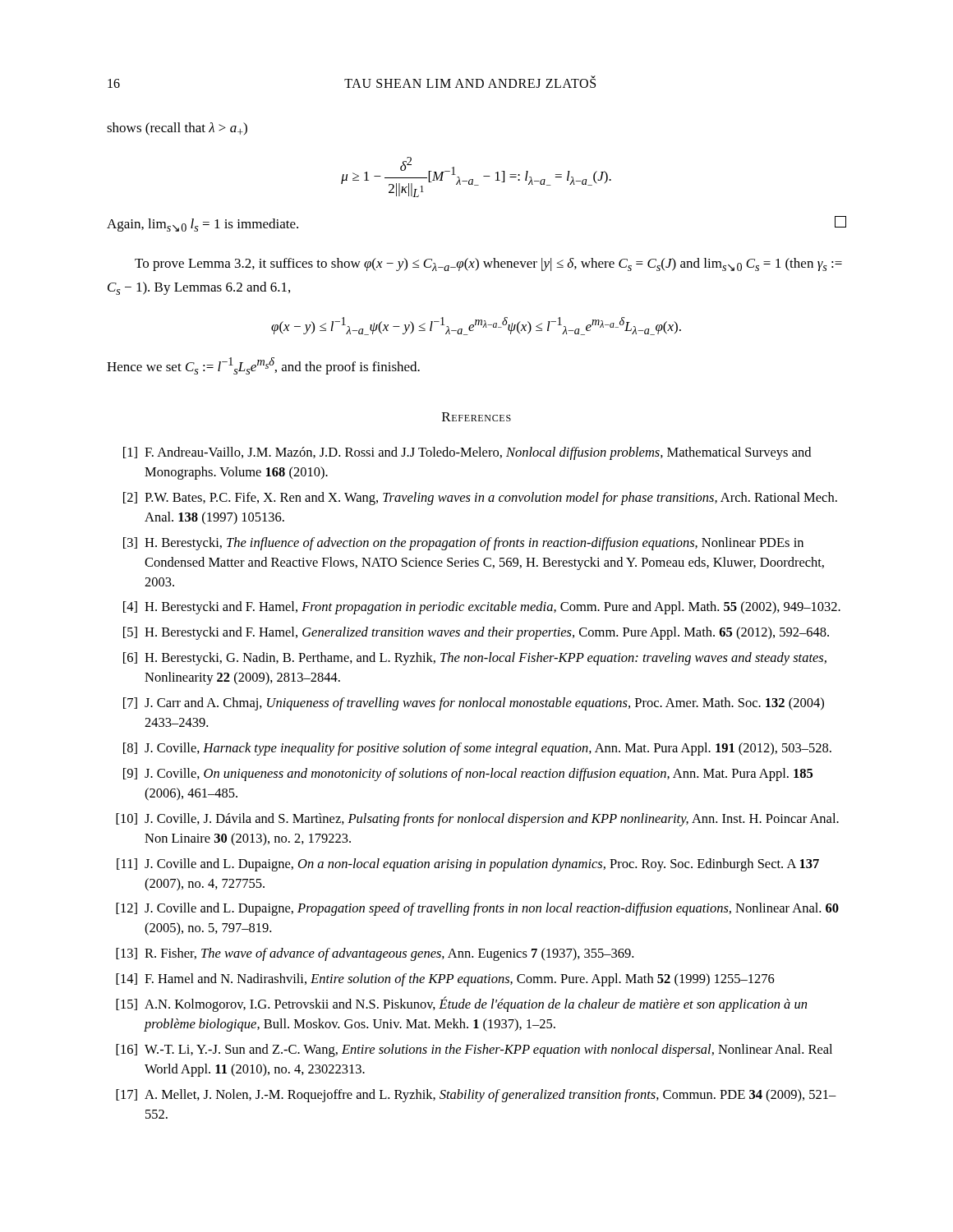Locate the block of text that opens with "[12] J. Coville"

pyautogui.click(x=476, y=919)
